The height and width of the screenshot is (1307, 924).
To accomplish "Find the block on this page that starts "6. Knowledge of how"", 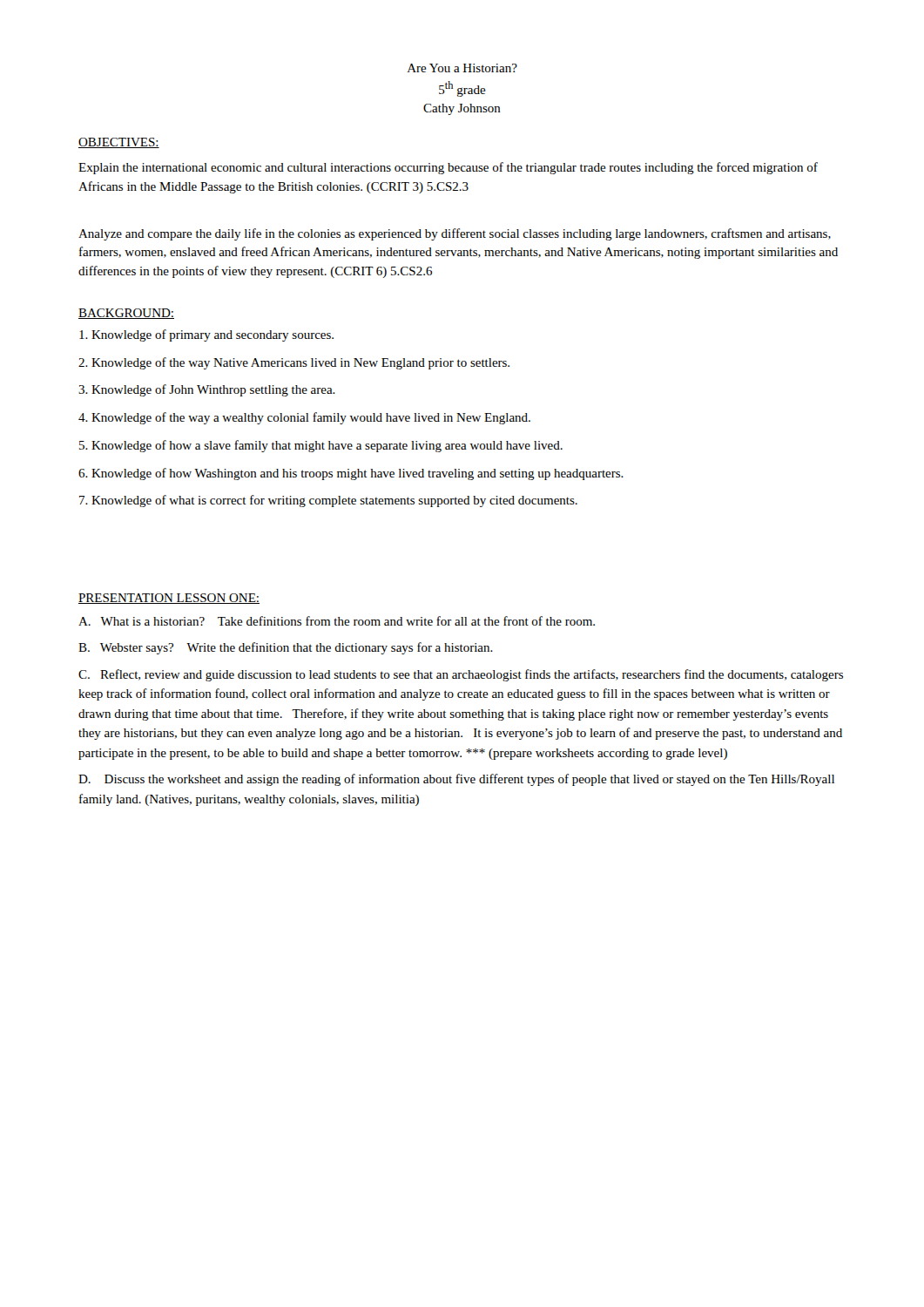I will tap(351, 473).
